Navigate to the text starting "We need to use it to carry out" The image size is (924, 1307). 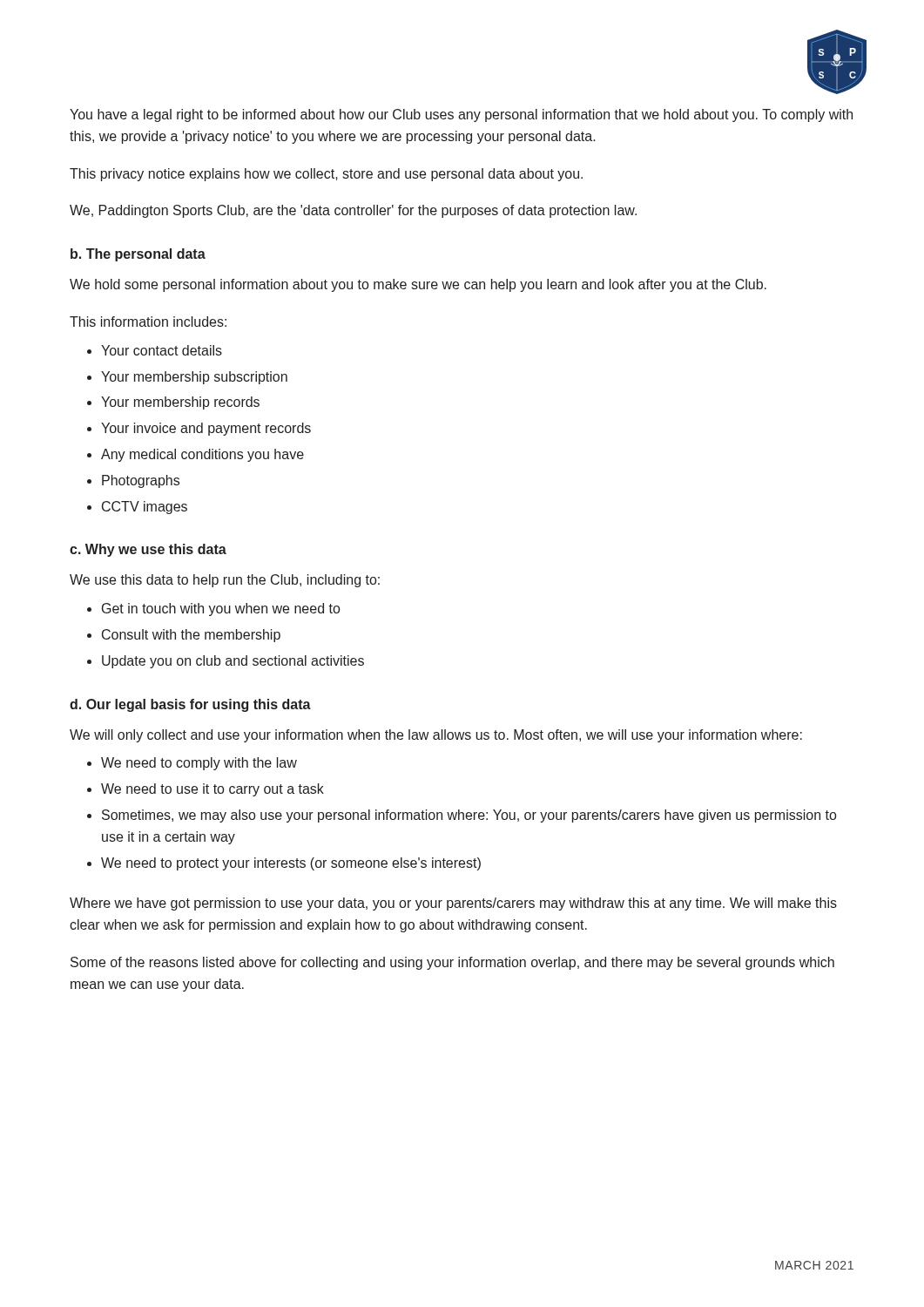(x=212, y=789)
